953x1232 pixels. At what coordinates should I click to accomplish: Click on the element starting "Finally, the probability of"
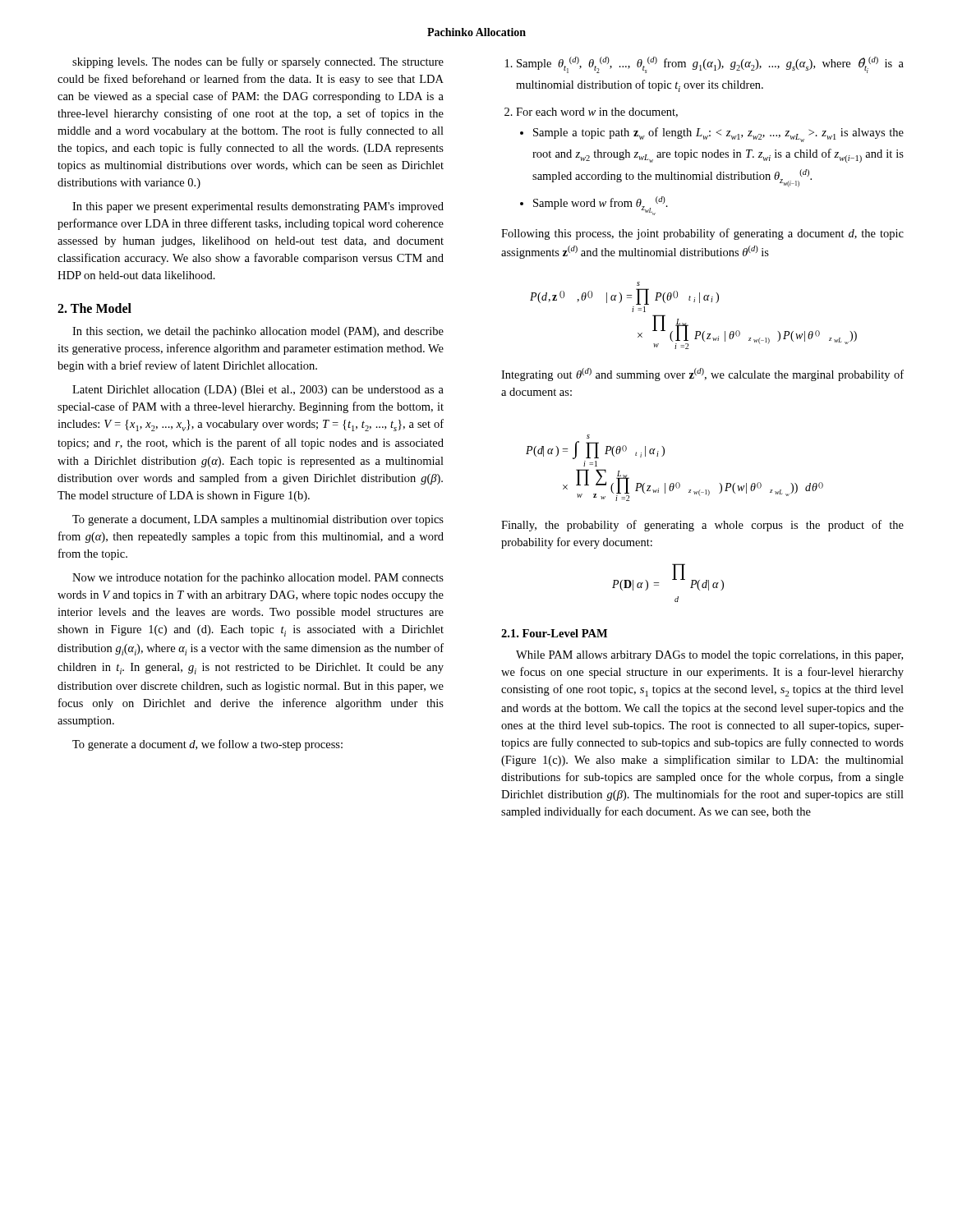click(x=702, y=533)
